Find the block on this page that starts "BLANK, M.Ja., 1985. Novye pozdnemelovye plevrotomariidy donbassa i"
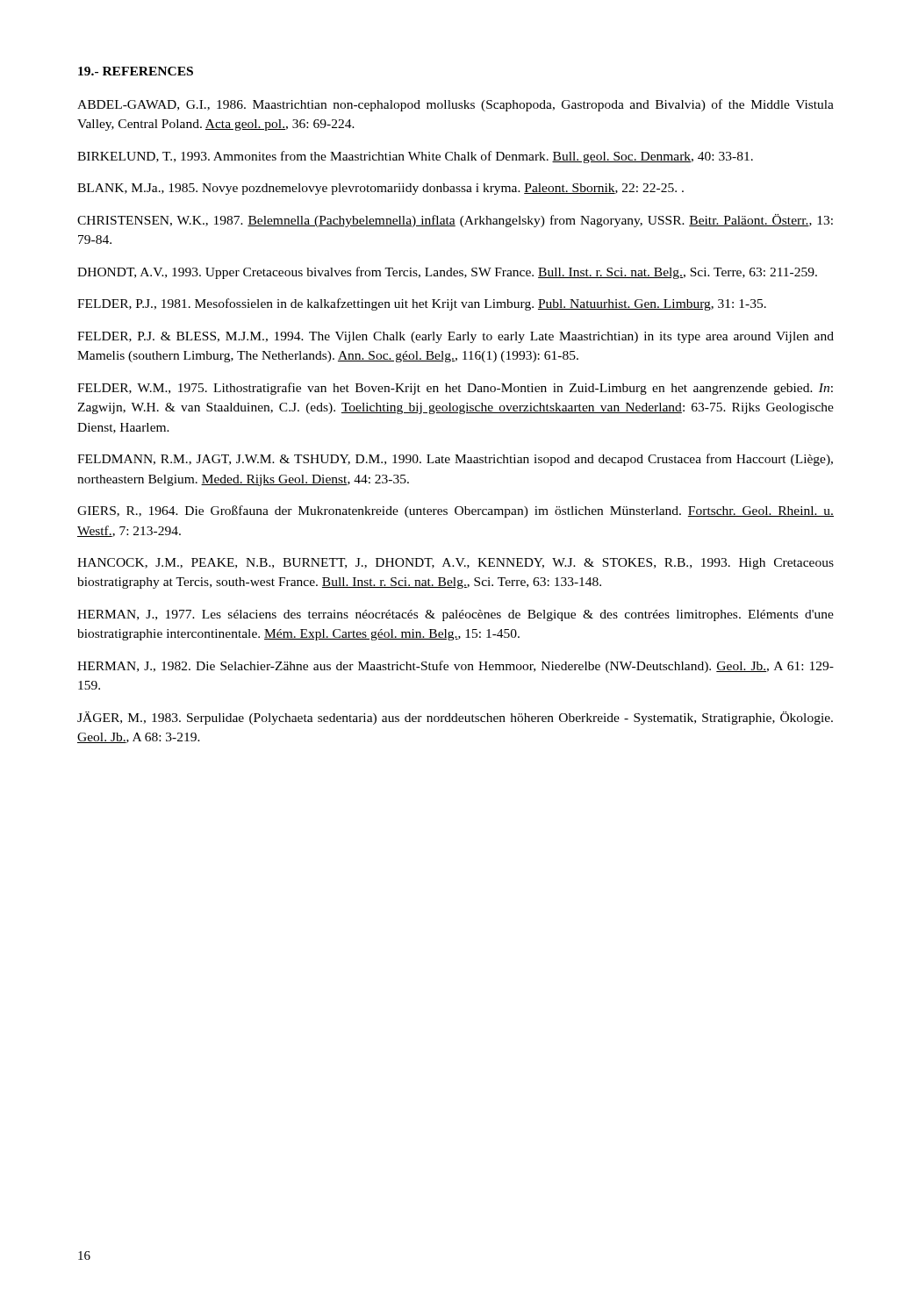 point(381,188)
